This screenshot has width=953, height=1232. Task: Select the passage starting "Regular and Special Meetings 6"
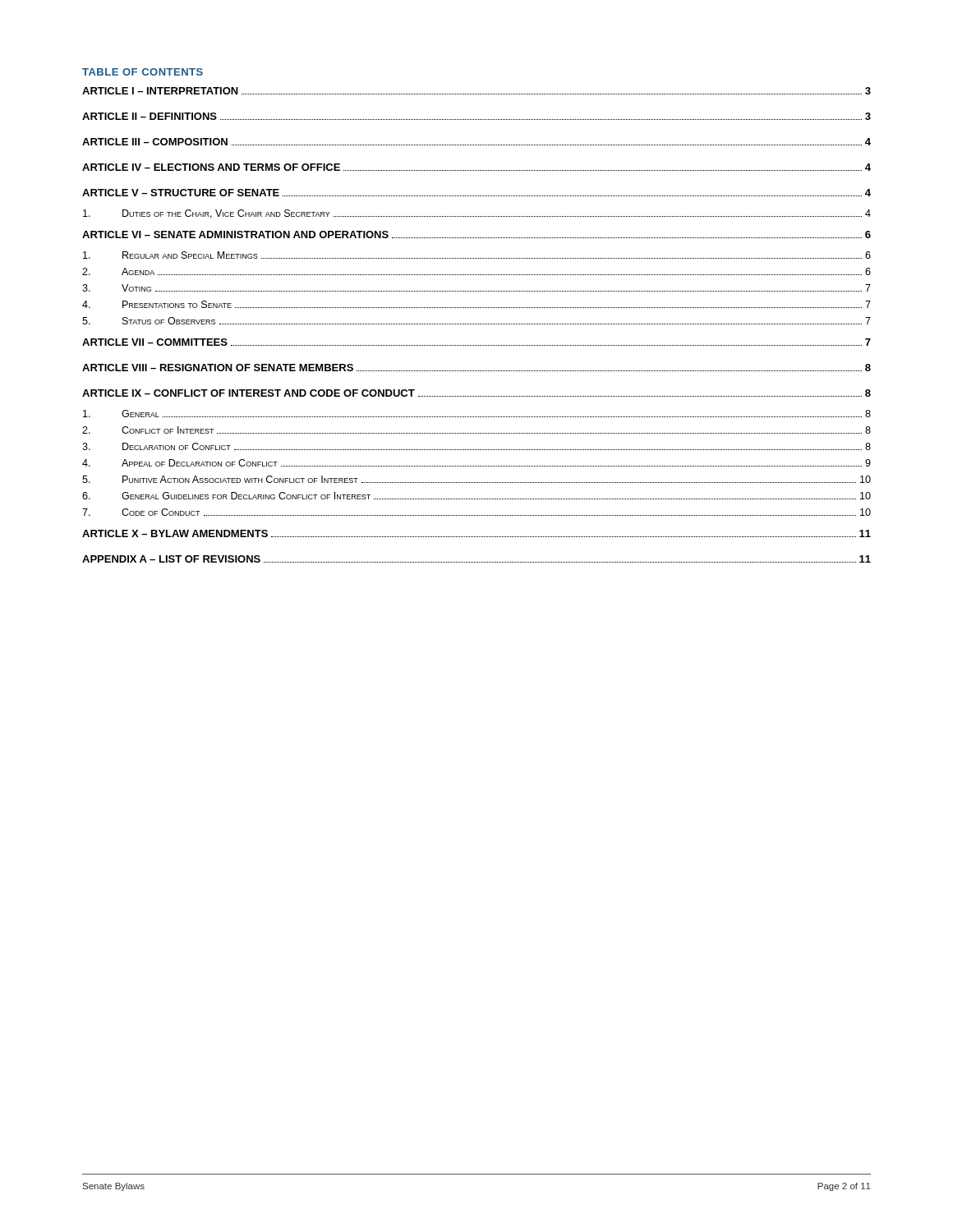(476, 255)
